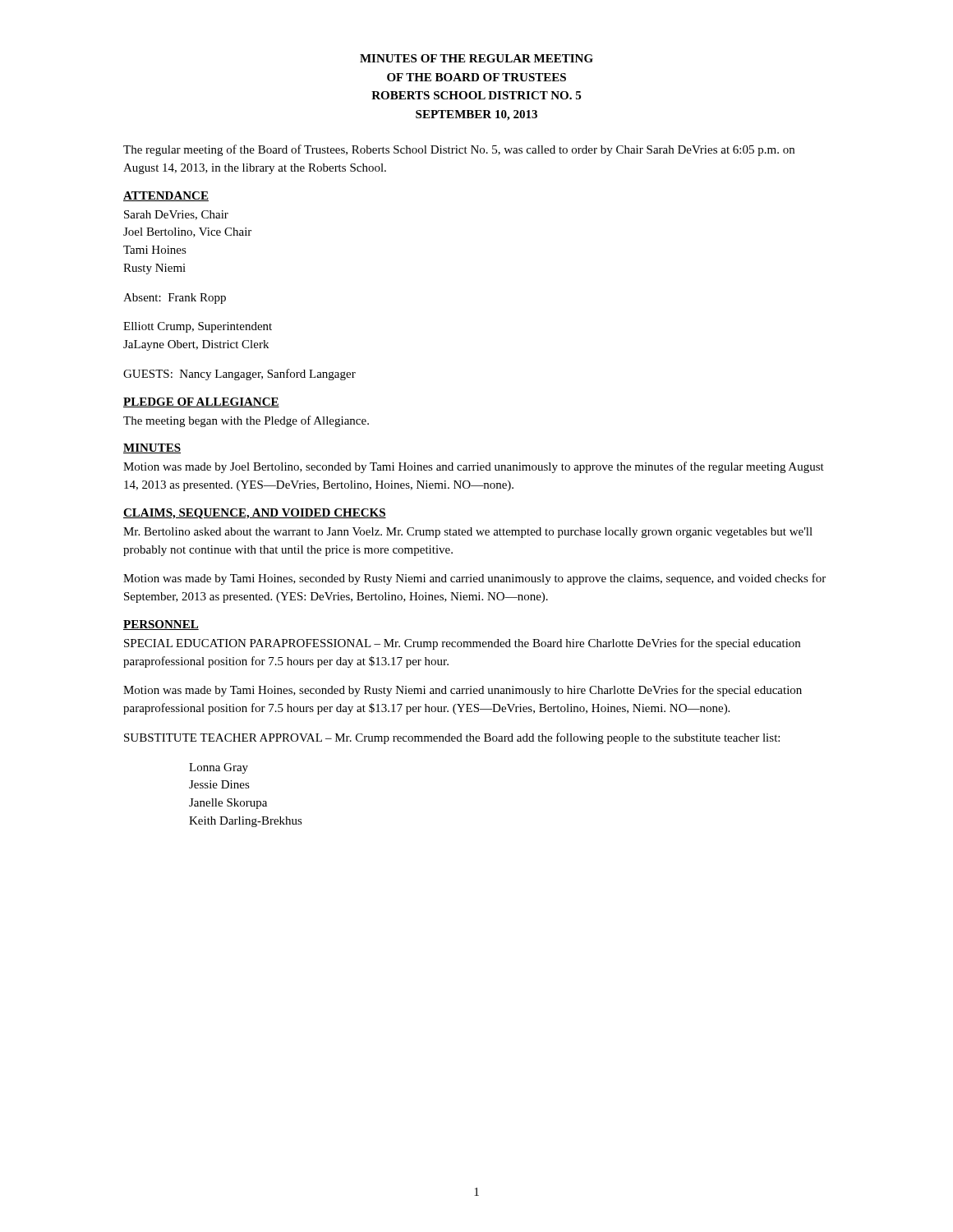Point to "Jessie Dines"
This screenshot has height=1232, width=953.
click(x=219, y=785)
